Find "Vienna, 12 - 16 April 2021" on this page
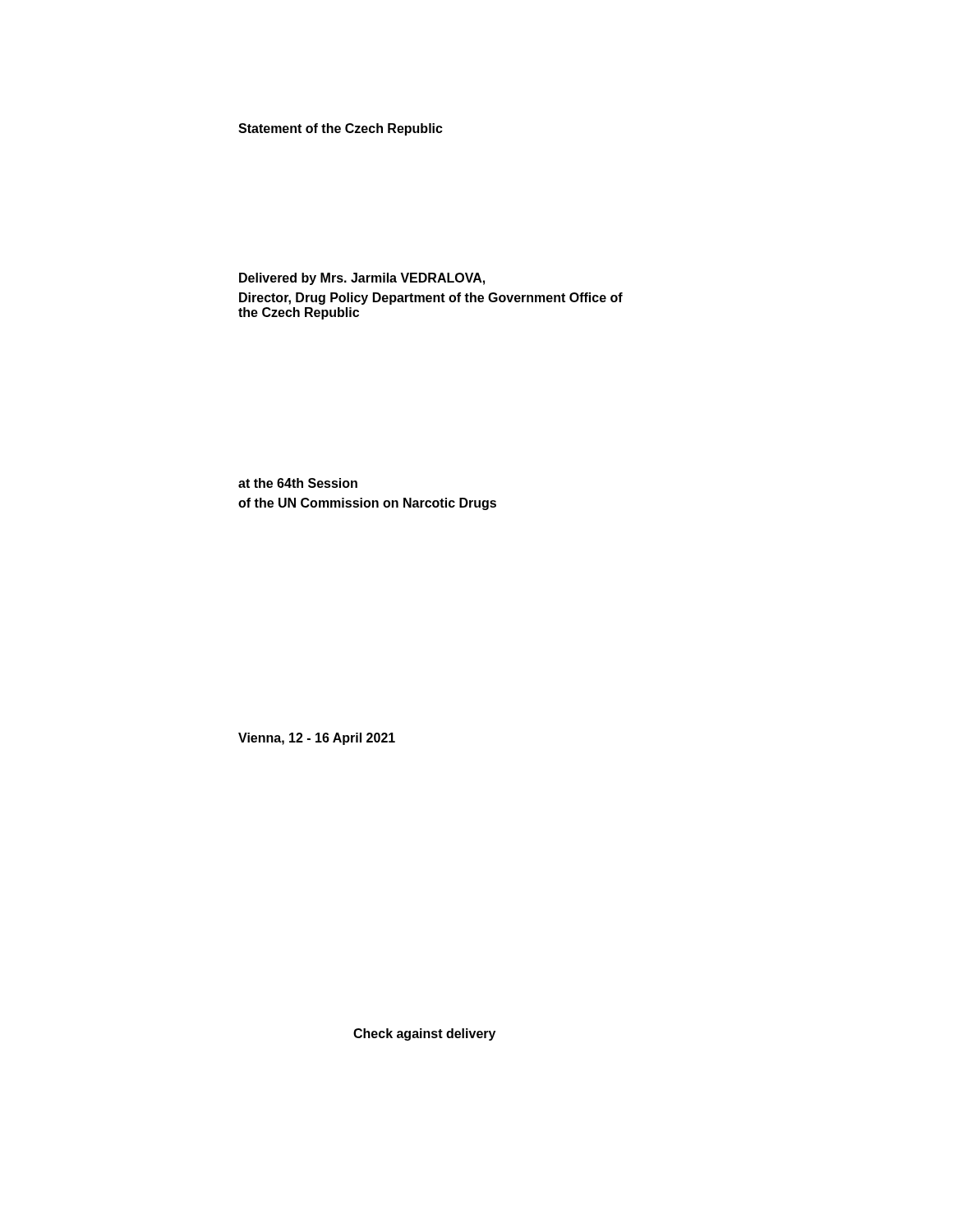This screenshot has width=953, height=1232. pos(317,738)
